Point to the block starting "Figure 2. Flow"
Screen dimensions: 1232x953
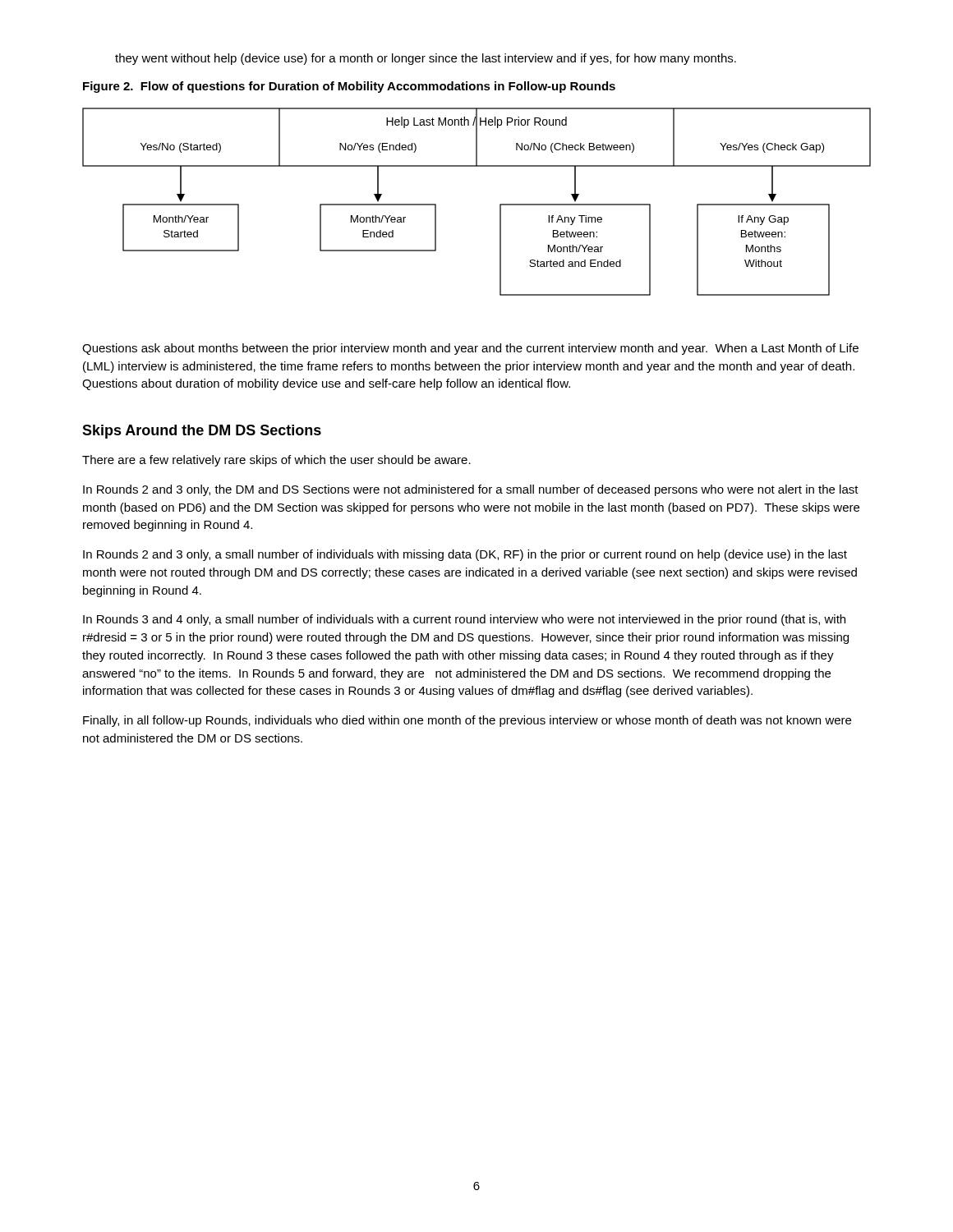click(349, 86)
